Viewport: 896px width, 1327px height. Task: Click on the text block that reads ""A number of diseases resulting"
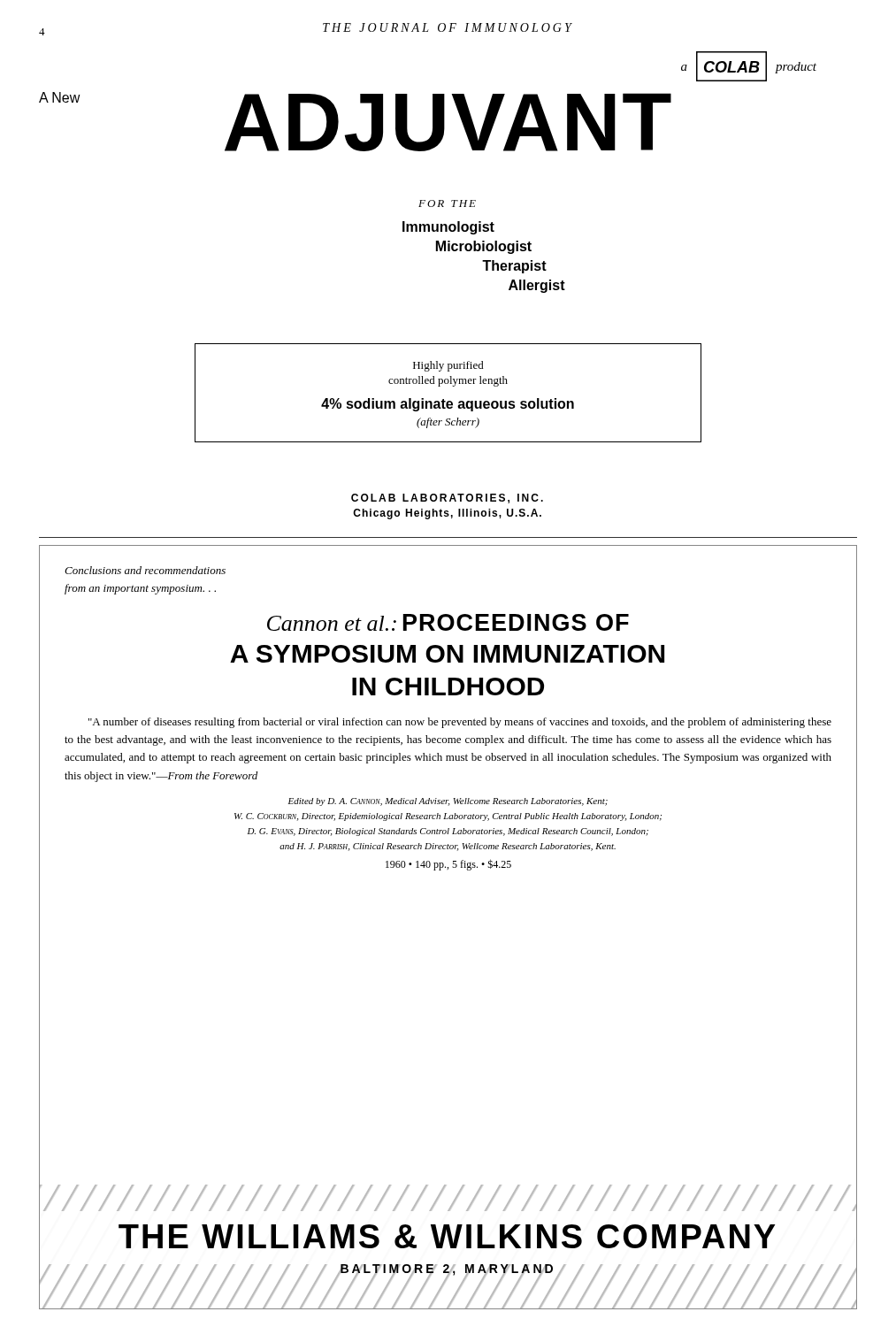tap(448, 748)
